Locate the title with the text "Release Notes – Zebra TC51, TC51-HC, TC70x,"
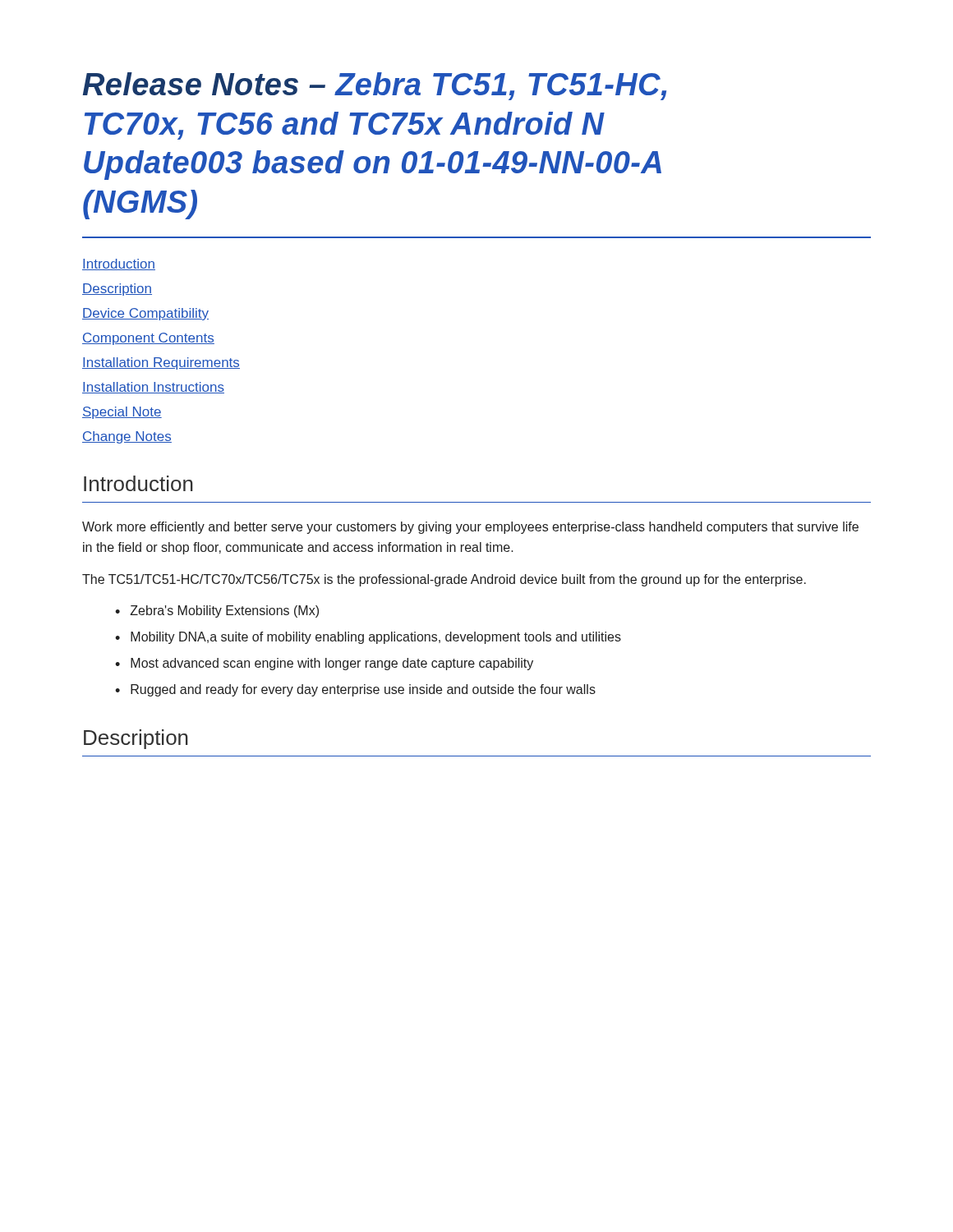The width and height of the screenshot is (953, 1232). coord(476,144)
